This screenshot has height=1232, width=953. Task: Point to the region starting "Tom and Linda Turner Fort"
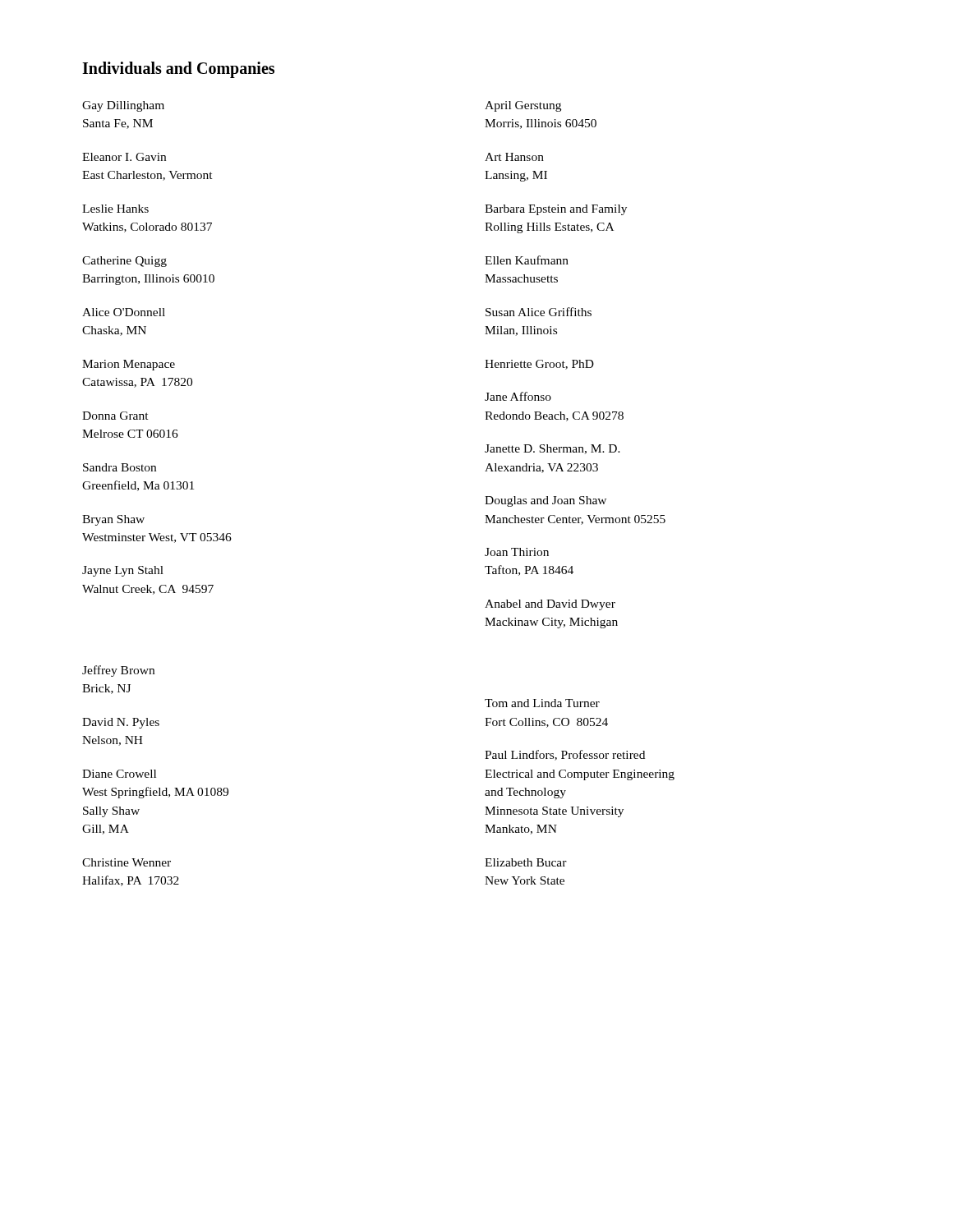click(x=542, y=703)
